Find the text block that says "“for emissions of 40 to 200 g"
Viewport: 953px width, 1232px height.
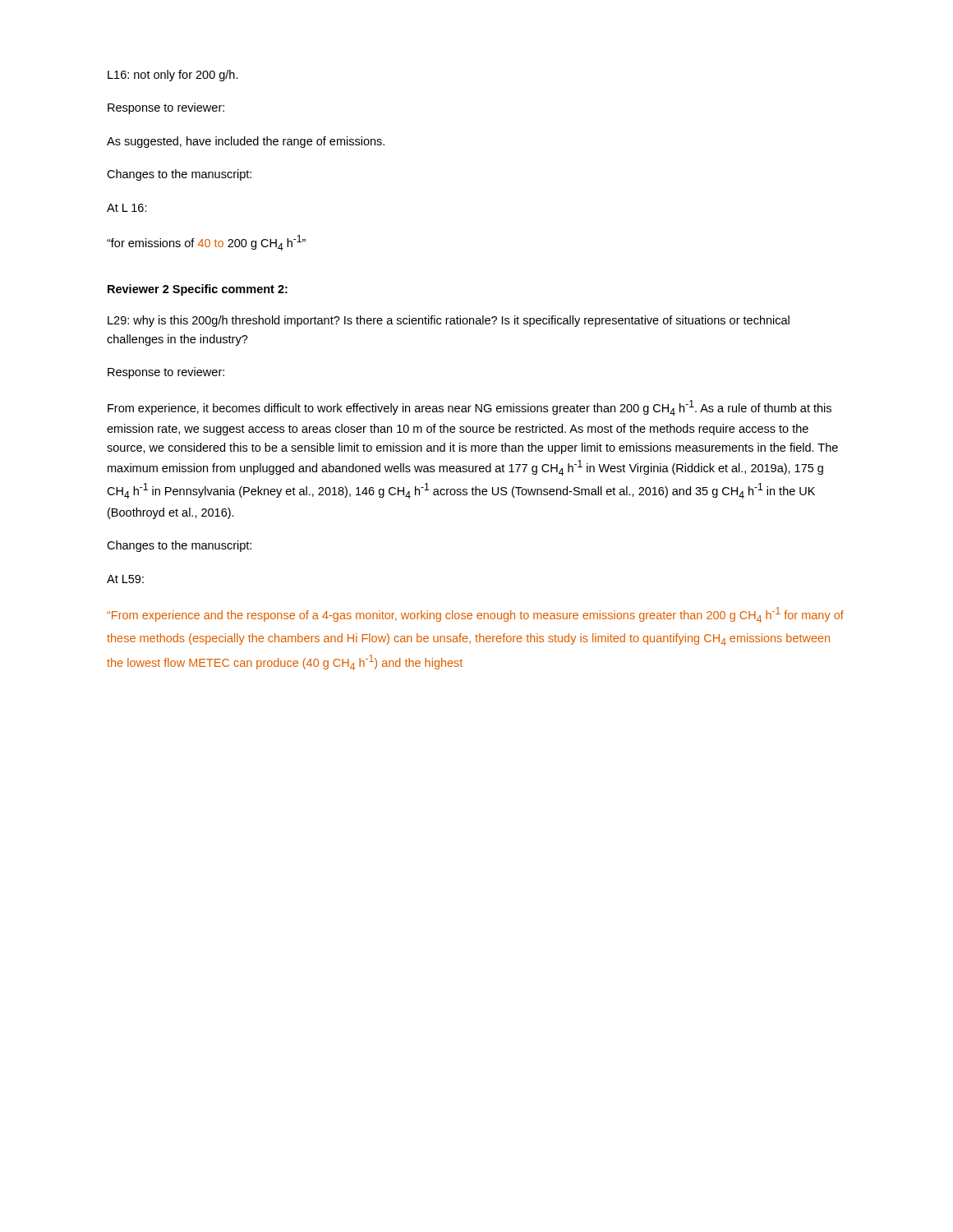(206, 243)
